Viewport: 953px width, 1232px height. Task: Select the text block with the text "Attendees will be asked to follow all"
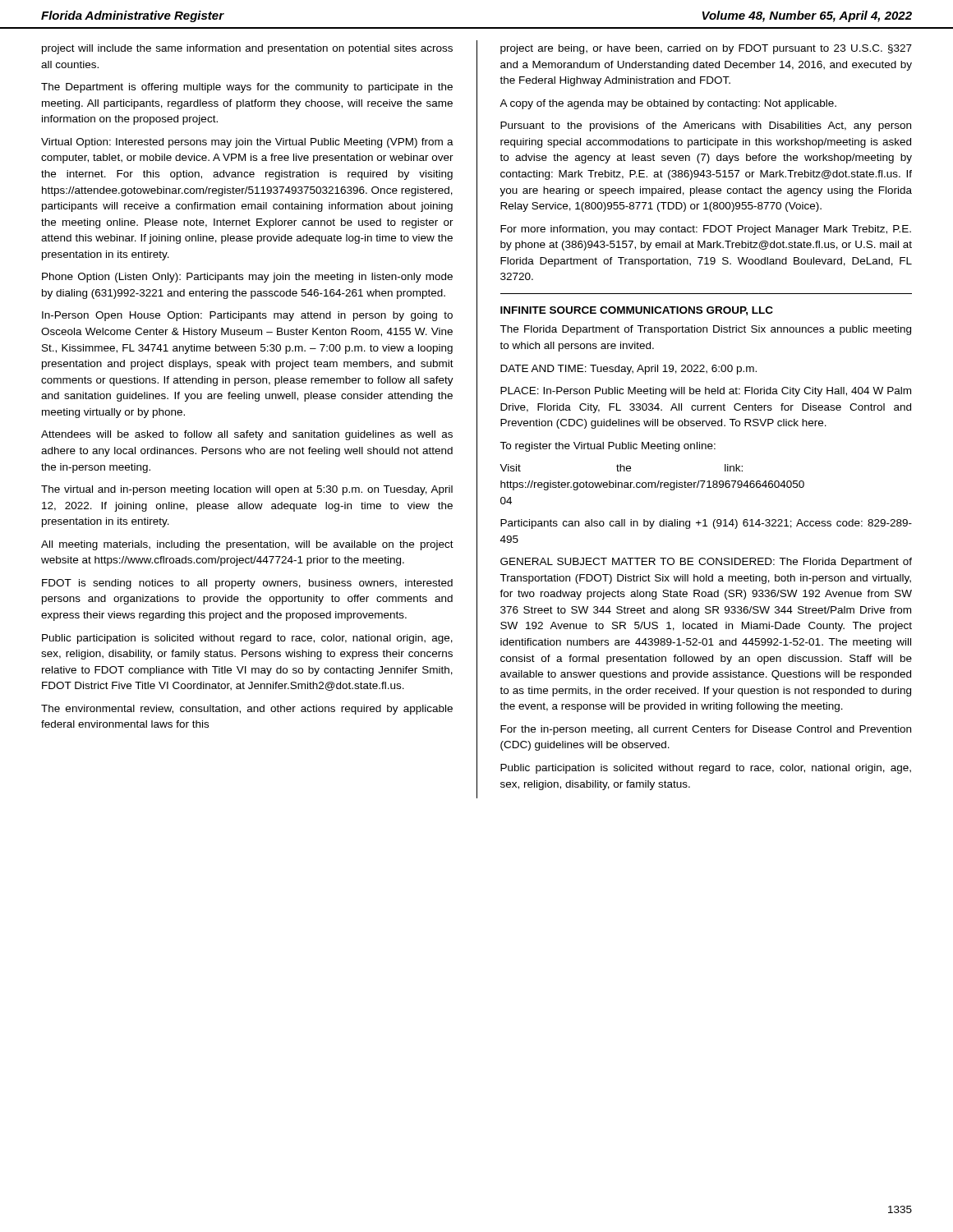[x=247, y=451]
